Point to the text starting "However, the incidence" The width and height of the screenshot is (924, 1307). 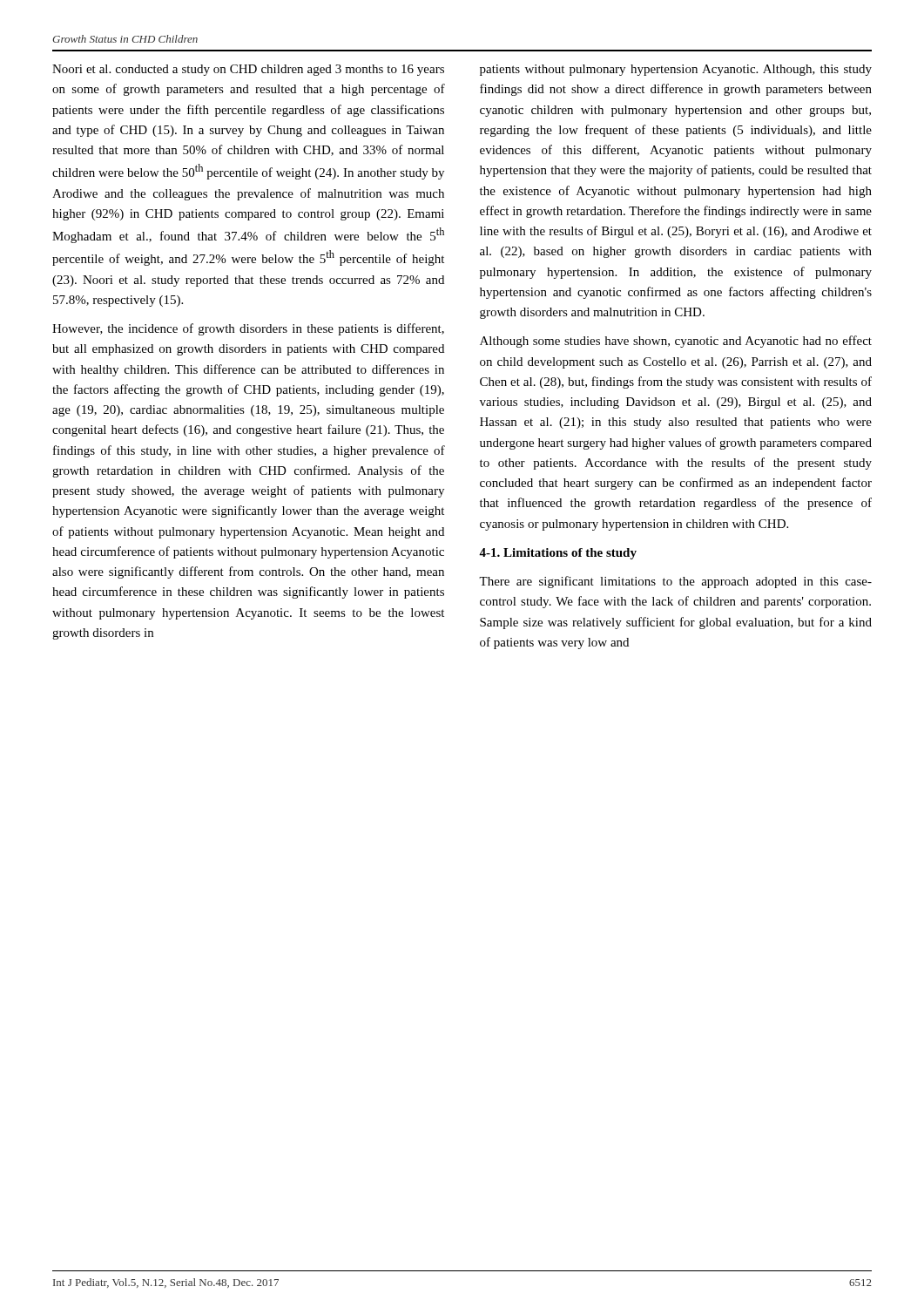248,481
